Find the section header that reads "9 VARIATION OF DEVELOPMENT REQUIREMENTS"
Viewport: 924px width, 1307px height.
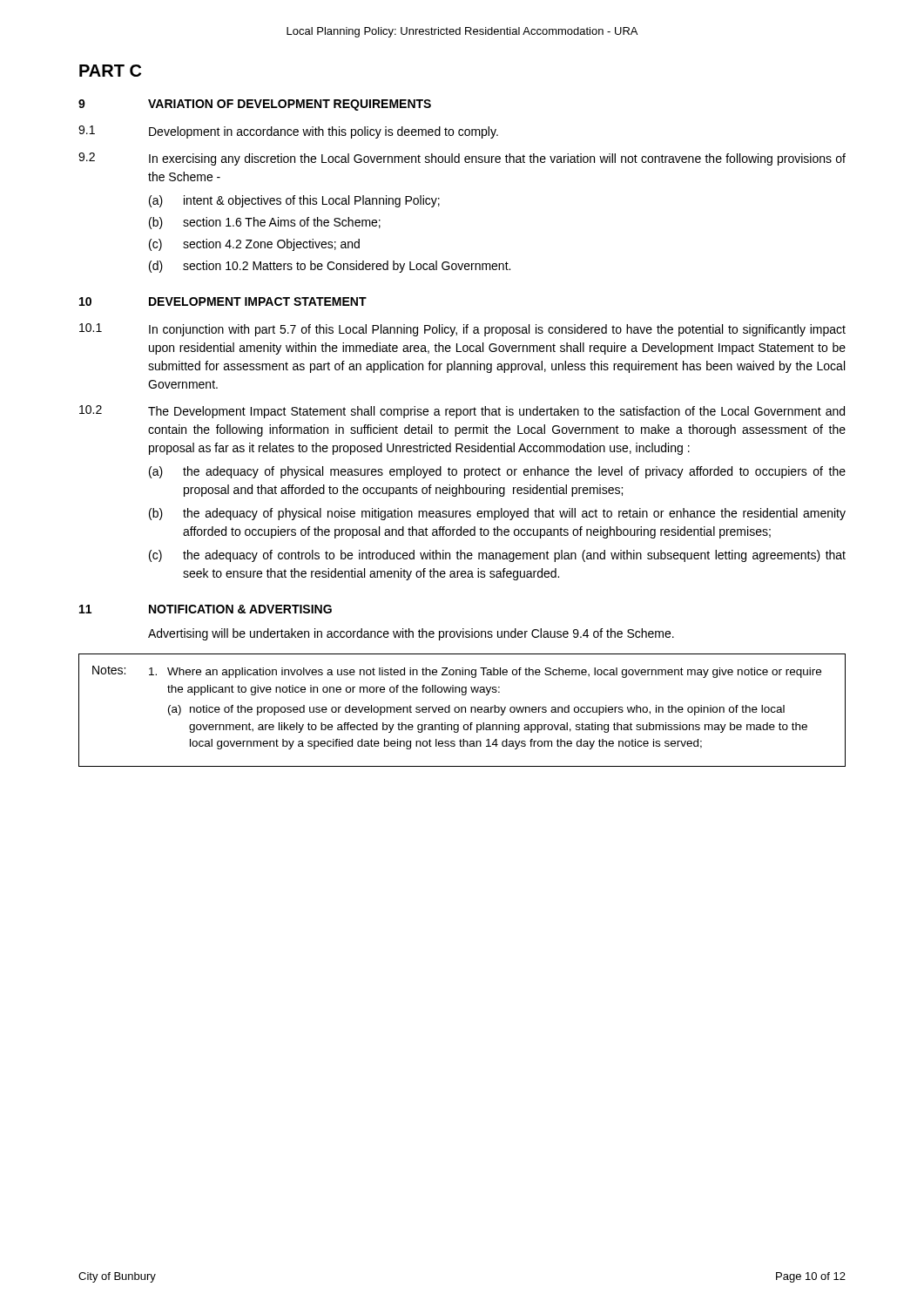pos(255,104)
